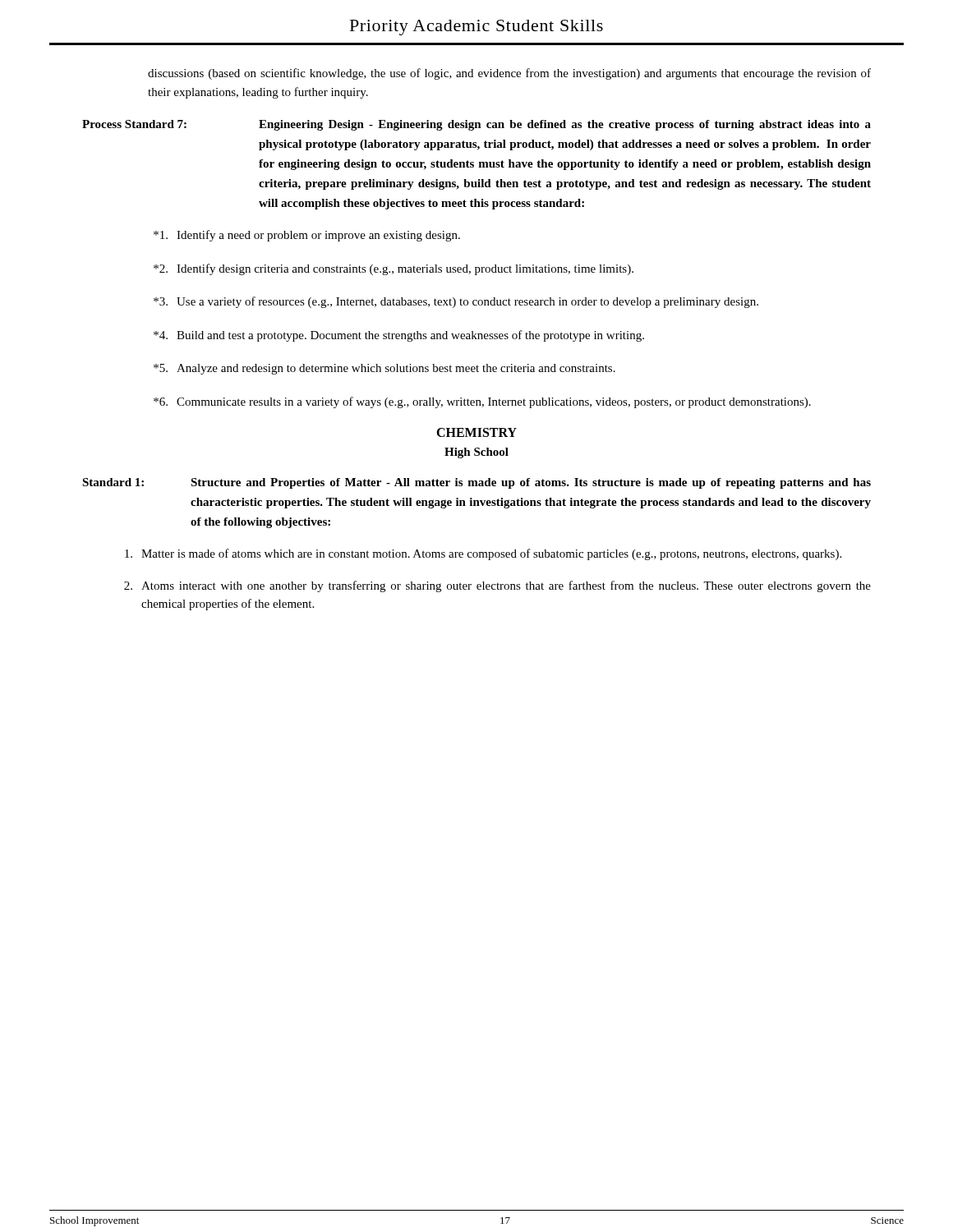Find the text block that reads "Standard 1: Structure and Properties of Matter"

pyautogui.click(x=476, y=502)
